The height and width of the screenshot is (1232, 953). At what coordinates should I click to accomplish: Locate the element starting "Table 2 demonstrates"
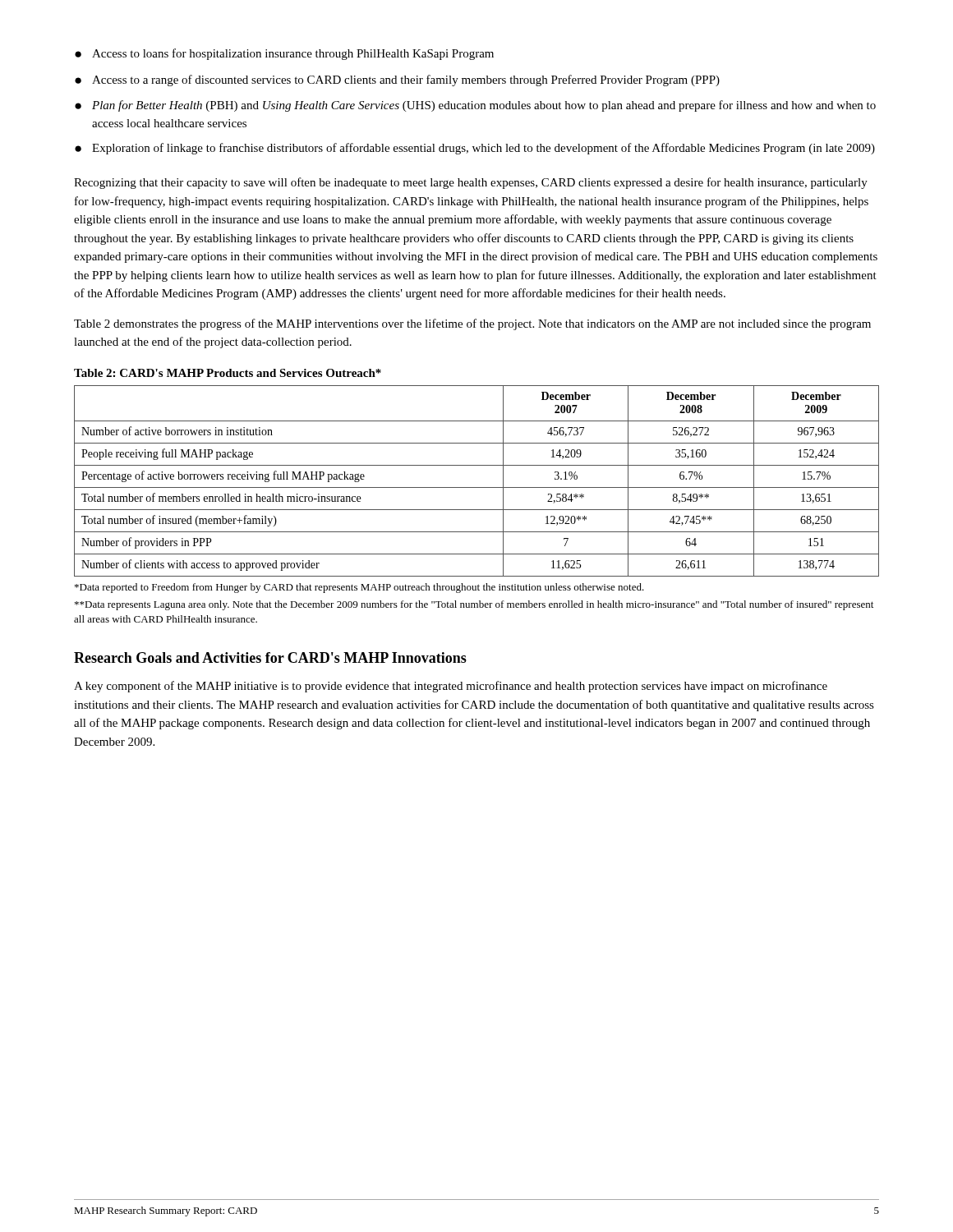tap(473, 333)
